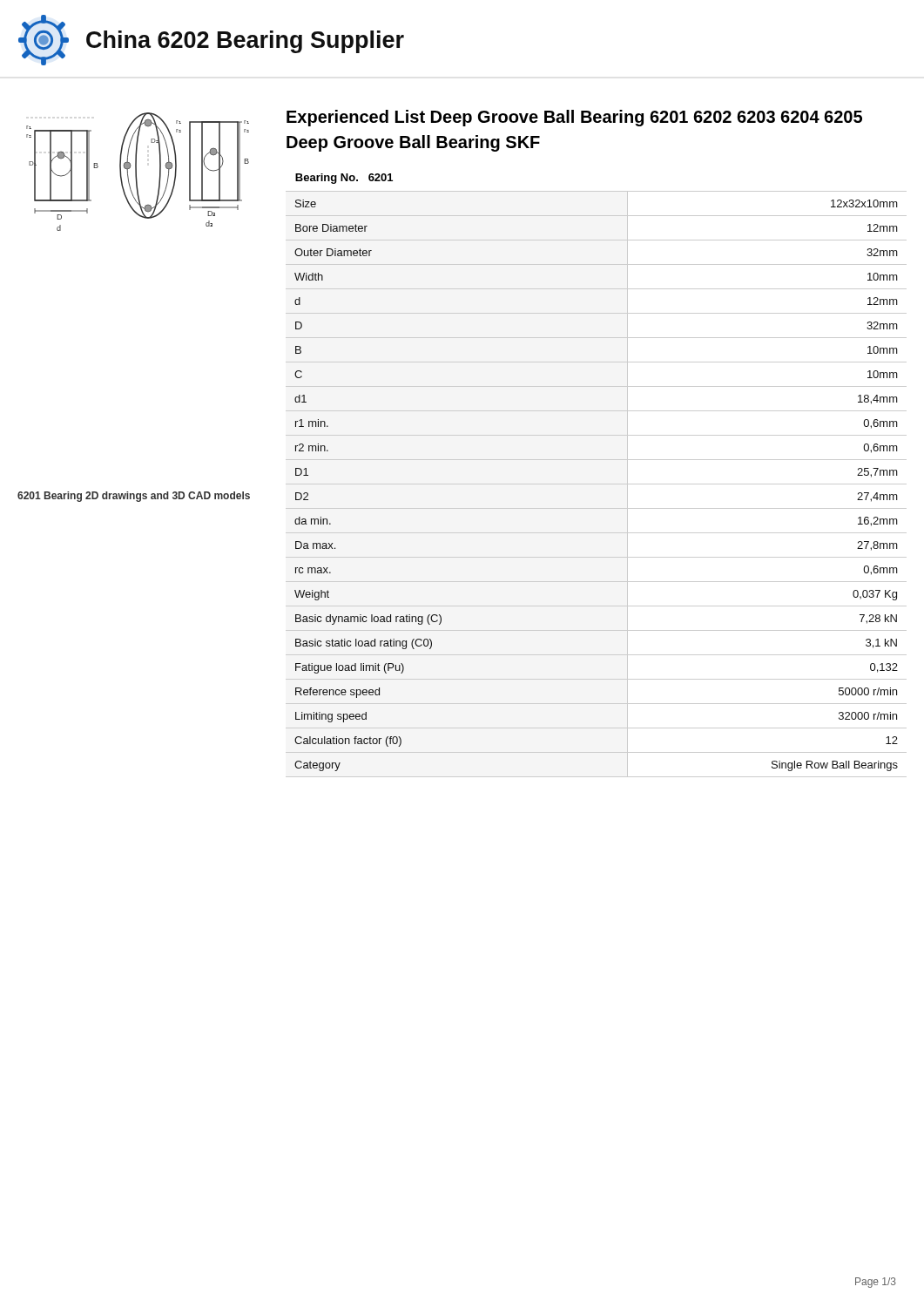The height and width of the screenshot is (1307, 924).
Task: Select the title with the text "Experienced List Deep Groove"
Action: point(574,129)
